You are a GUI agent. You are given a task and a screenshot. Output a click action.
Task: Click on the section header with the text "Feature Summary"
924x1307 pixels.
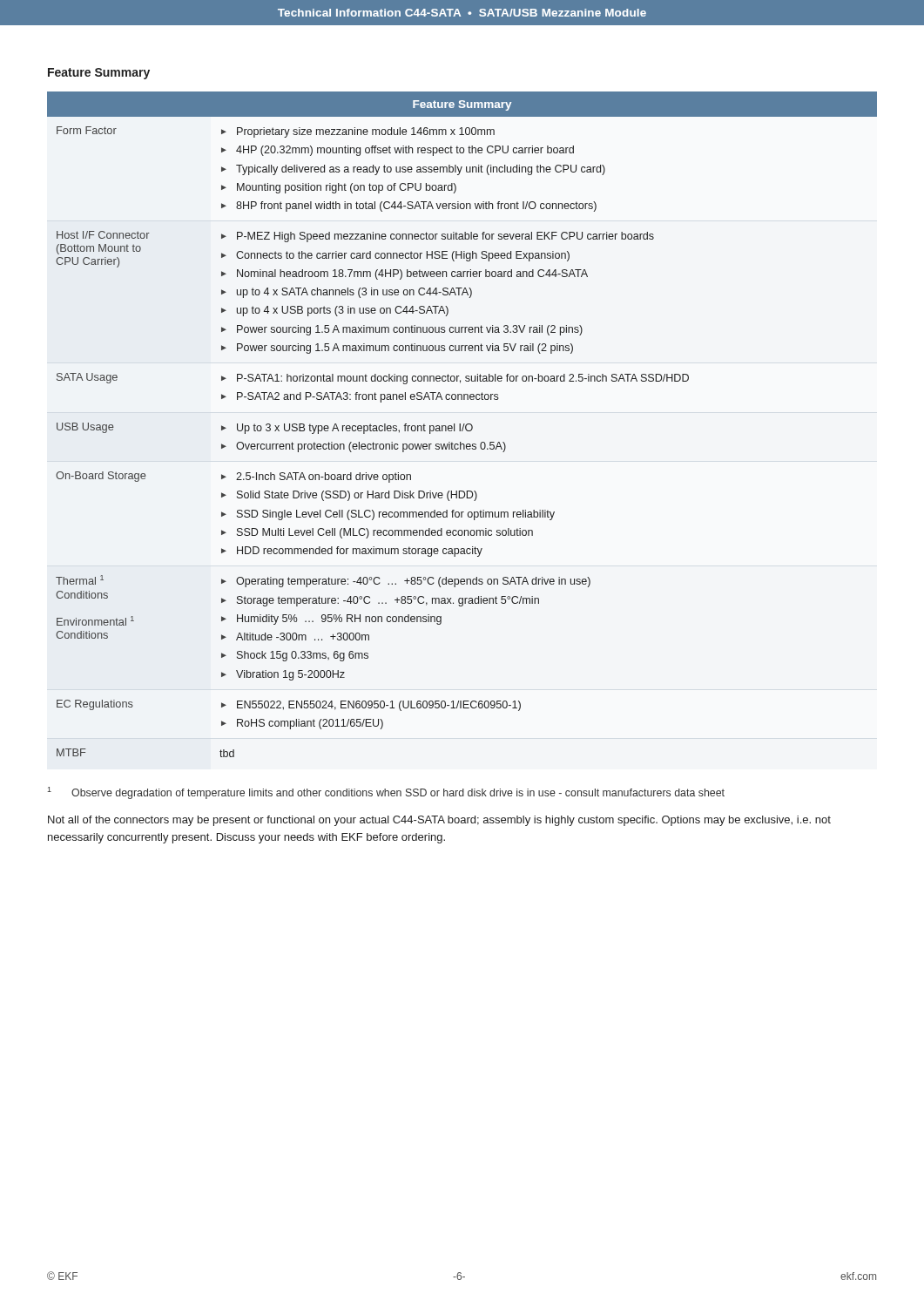pyautogui.click(x=99, y=72)
